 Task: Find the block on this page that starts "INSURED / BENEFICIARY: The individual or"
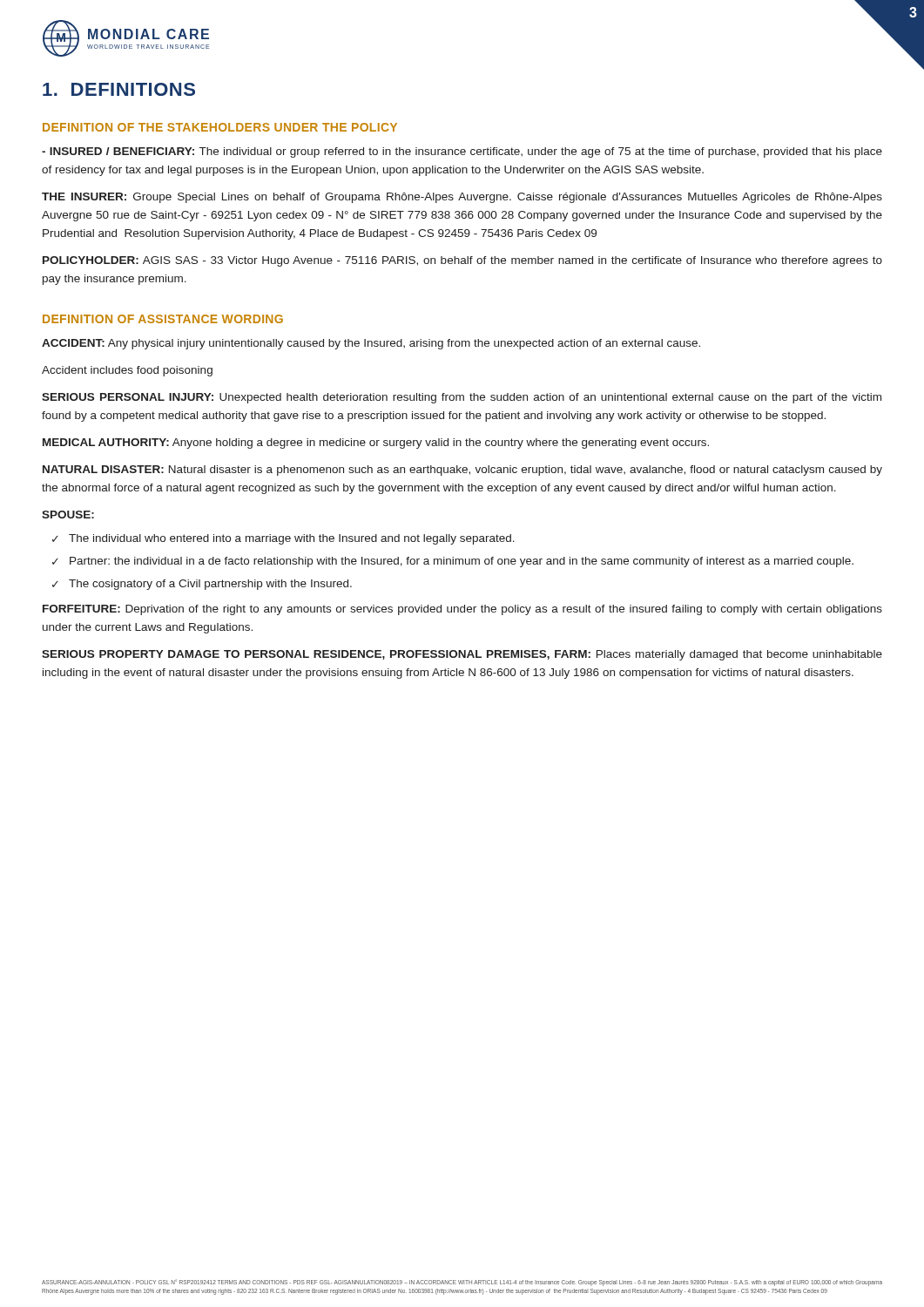462,160
